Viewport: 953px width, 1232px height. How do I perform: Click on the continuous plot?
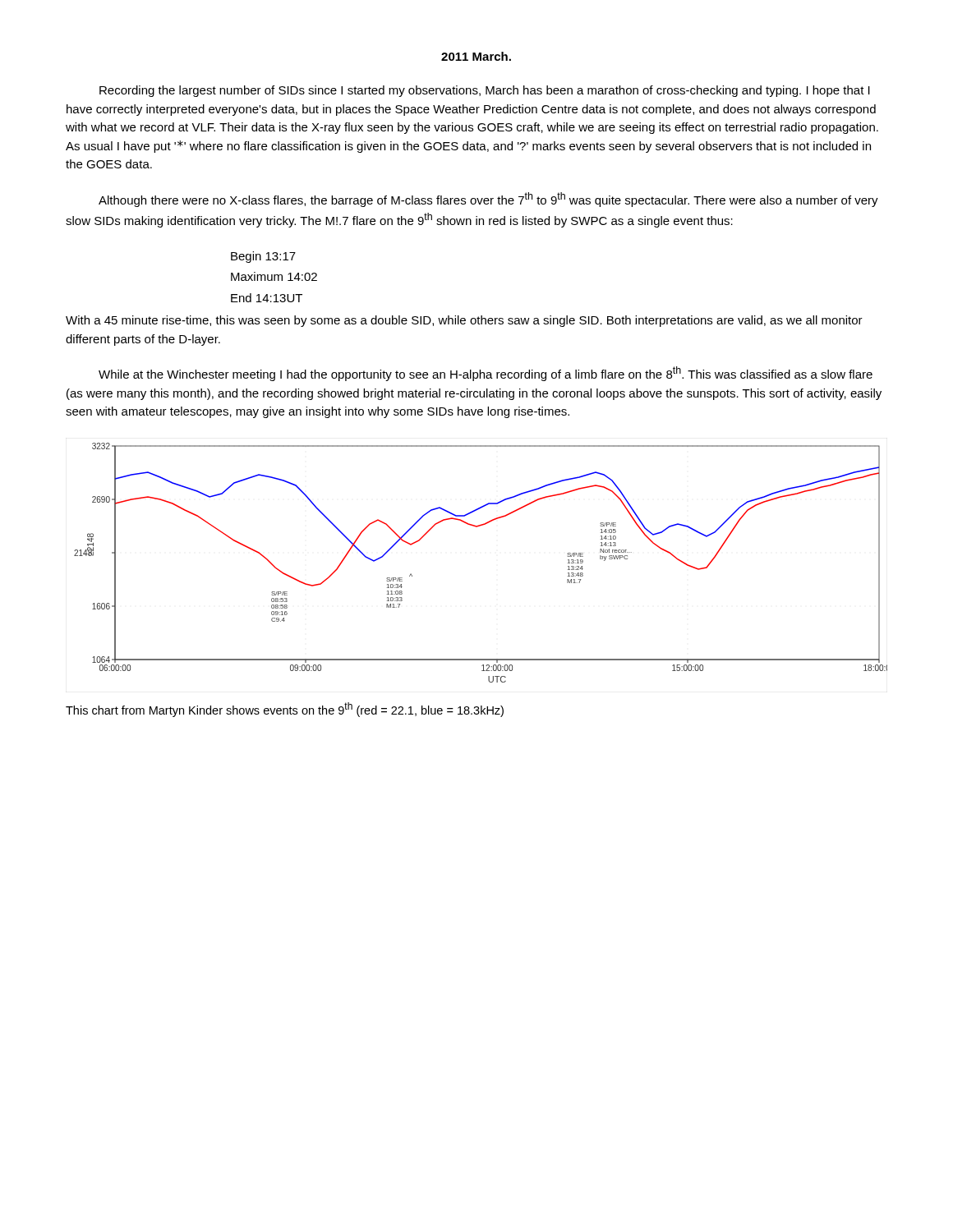[x=476, y=565]
